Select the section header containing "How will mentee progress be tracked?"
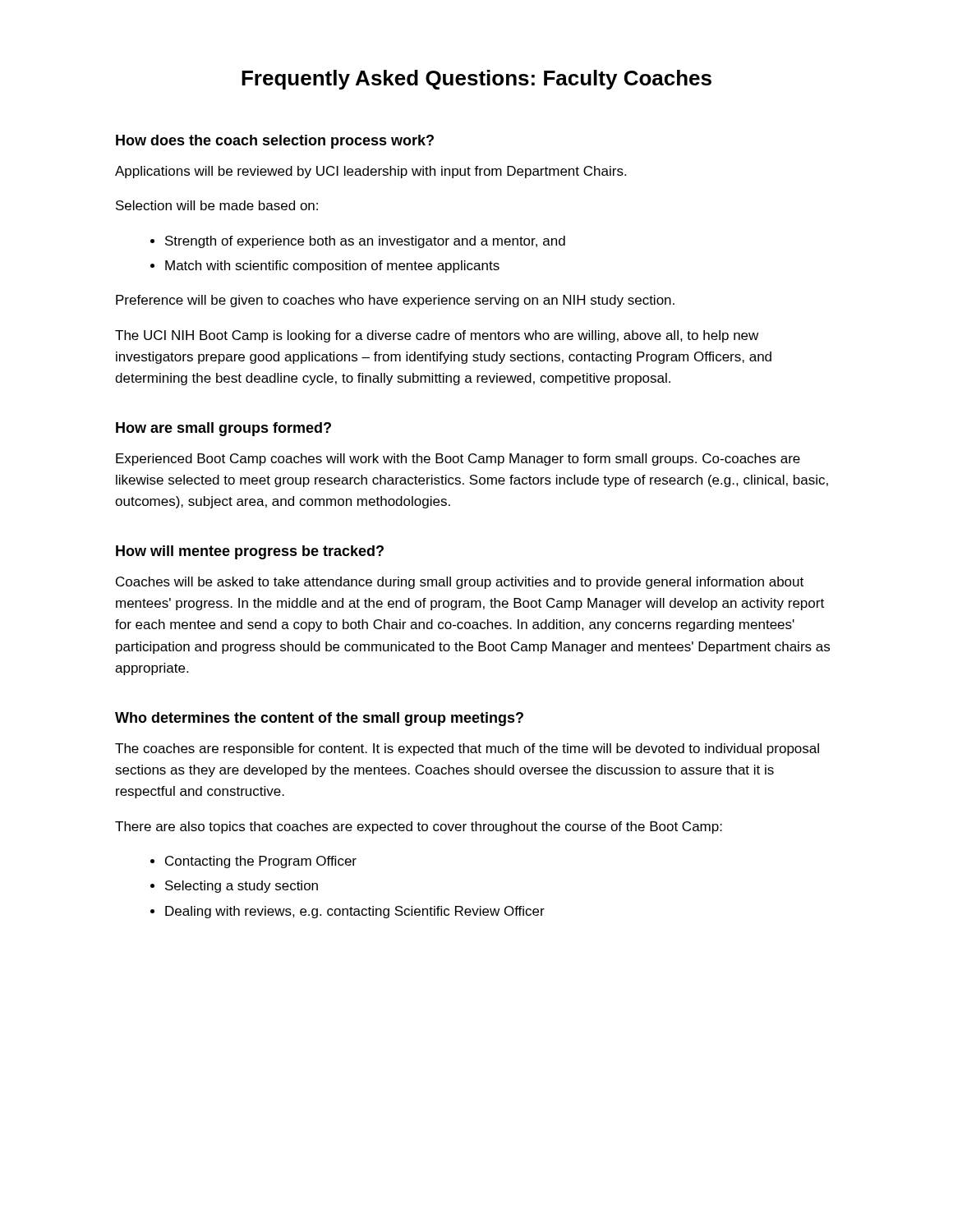The image size is (953, 1232). pos(250,551)
